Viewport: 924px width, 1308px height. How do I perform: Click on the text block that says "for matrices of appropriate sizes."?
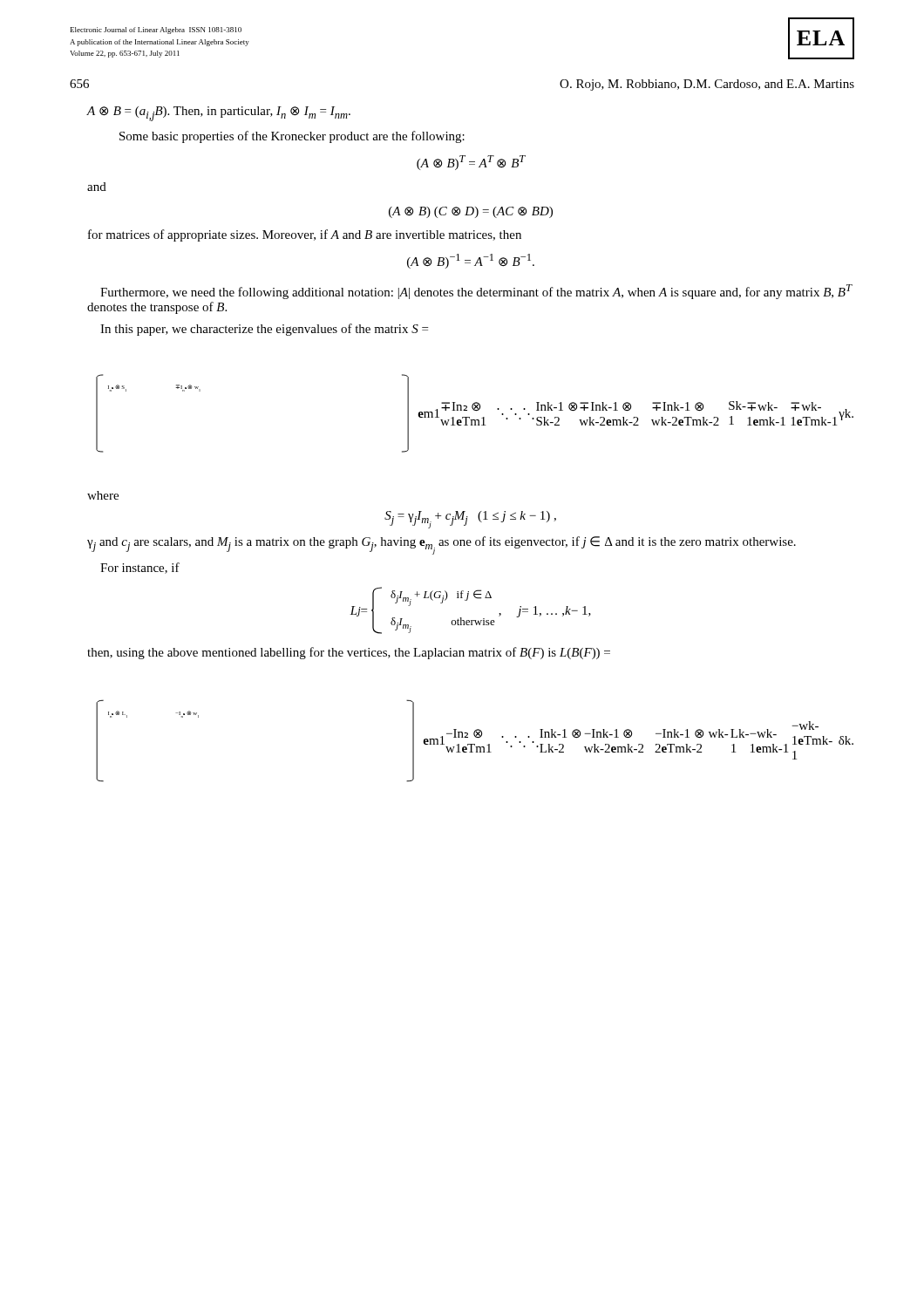(304, 235)
